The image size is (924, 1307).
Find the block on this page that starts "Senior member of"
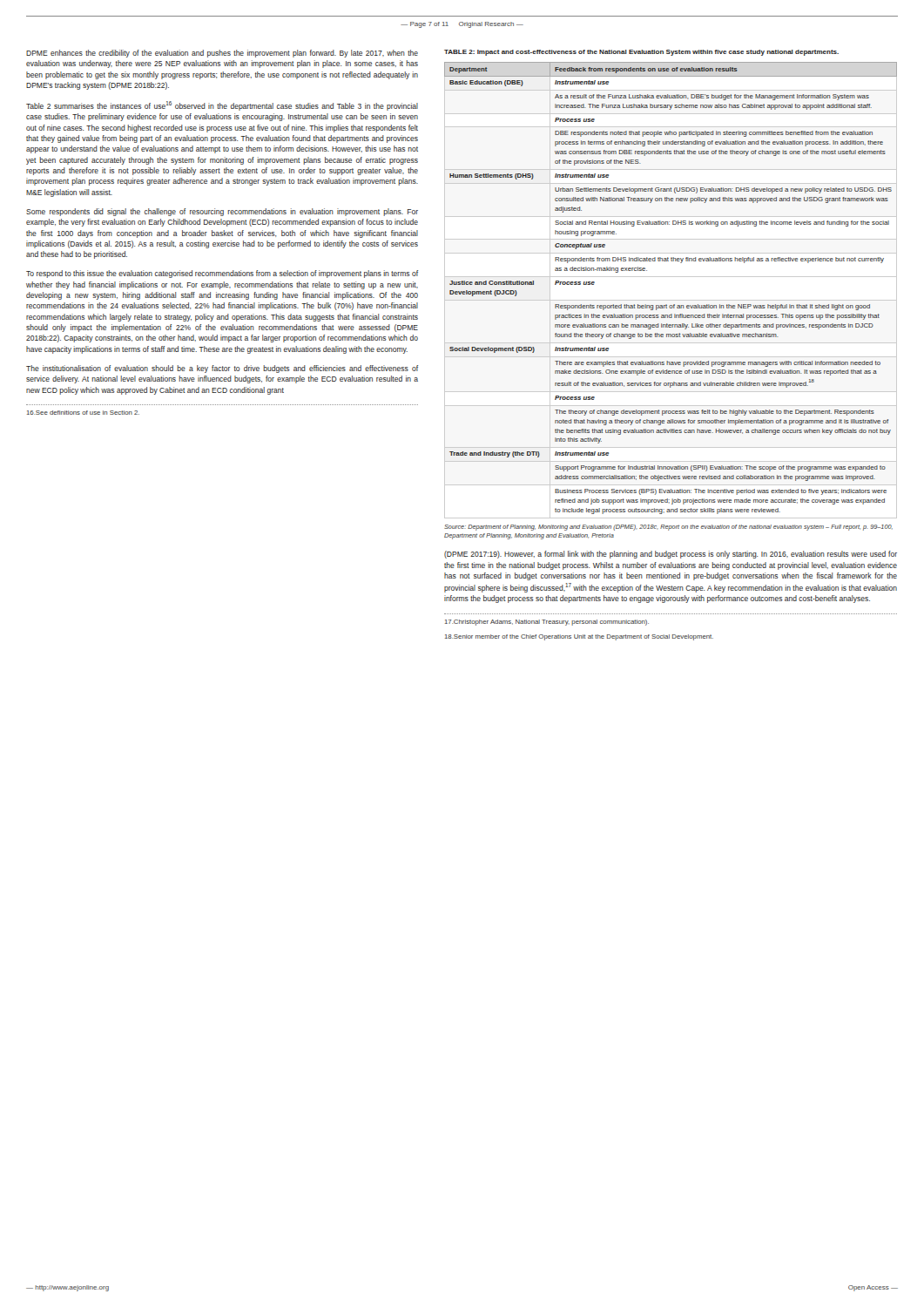579,636
